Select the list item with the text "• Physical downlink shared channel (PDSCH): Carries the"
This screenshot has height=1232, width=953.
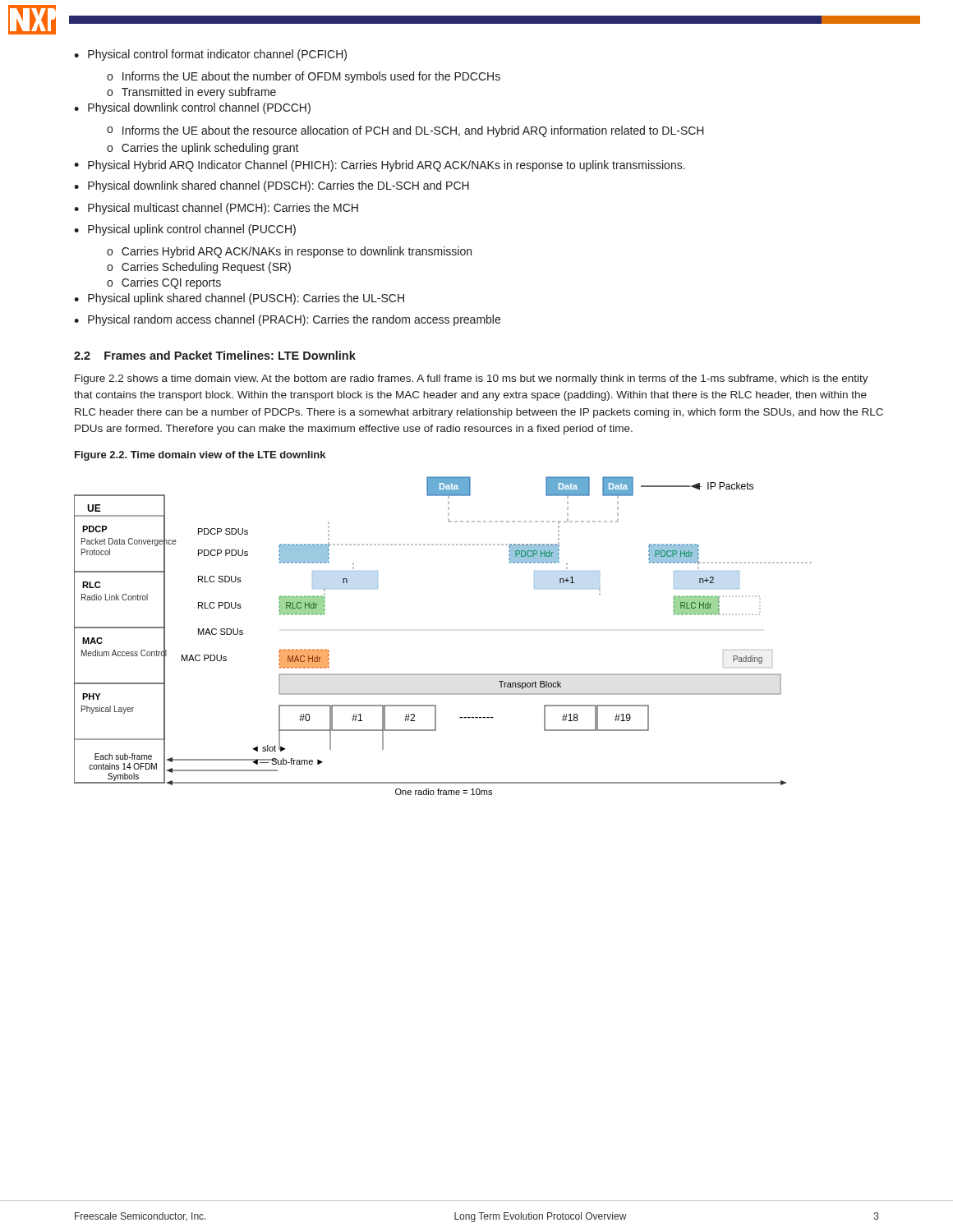pos(272,188)
